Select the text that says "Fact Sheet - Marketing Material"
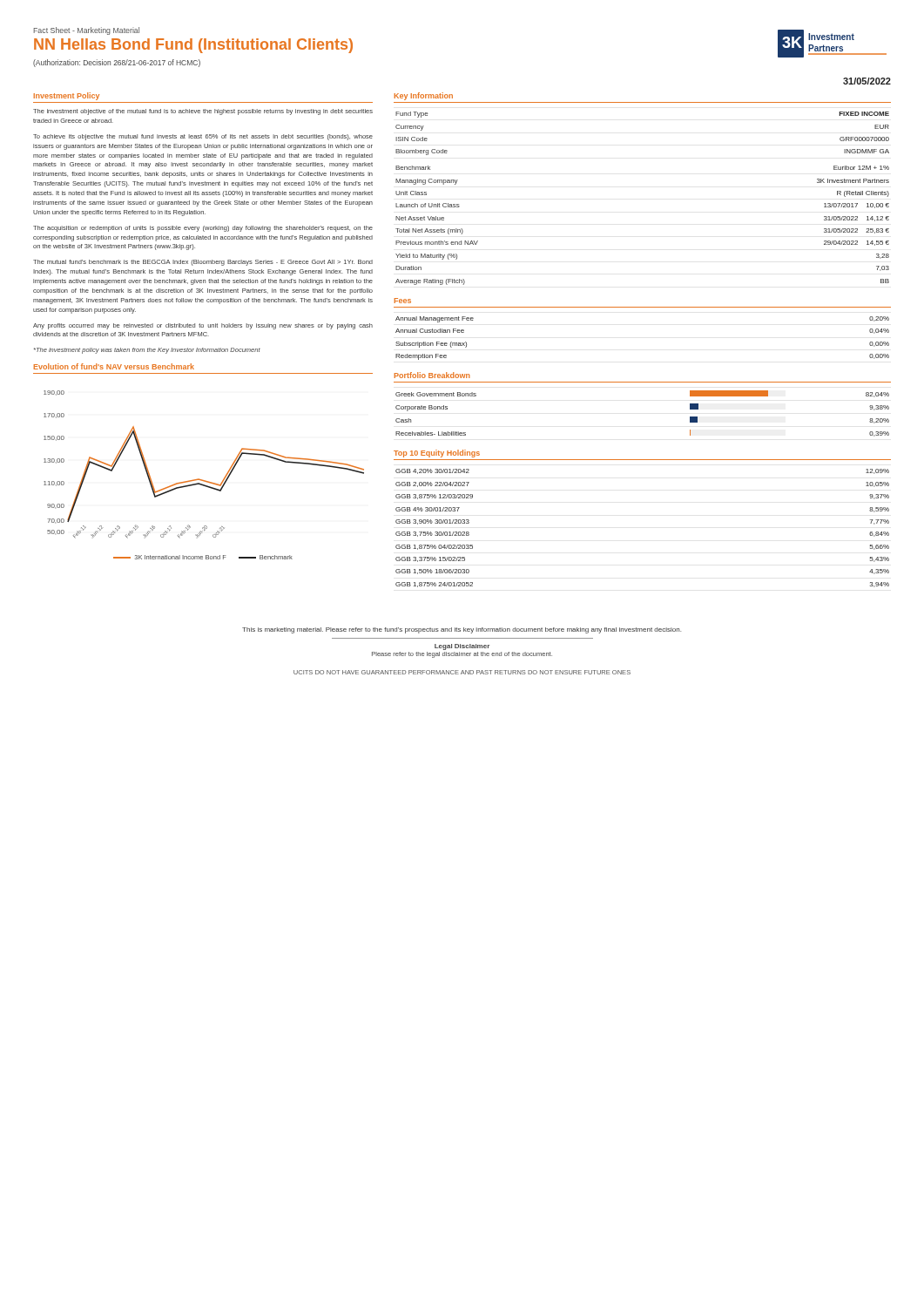924x1307 pixels. 87,31
